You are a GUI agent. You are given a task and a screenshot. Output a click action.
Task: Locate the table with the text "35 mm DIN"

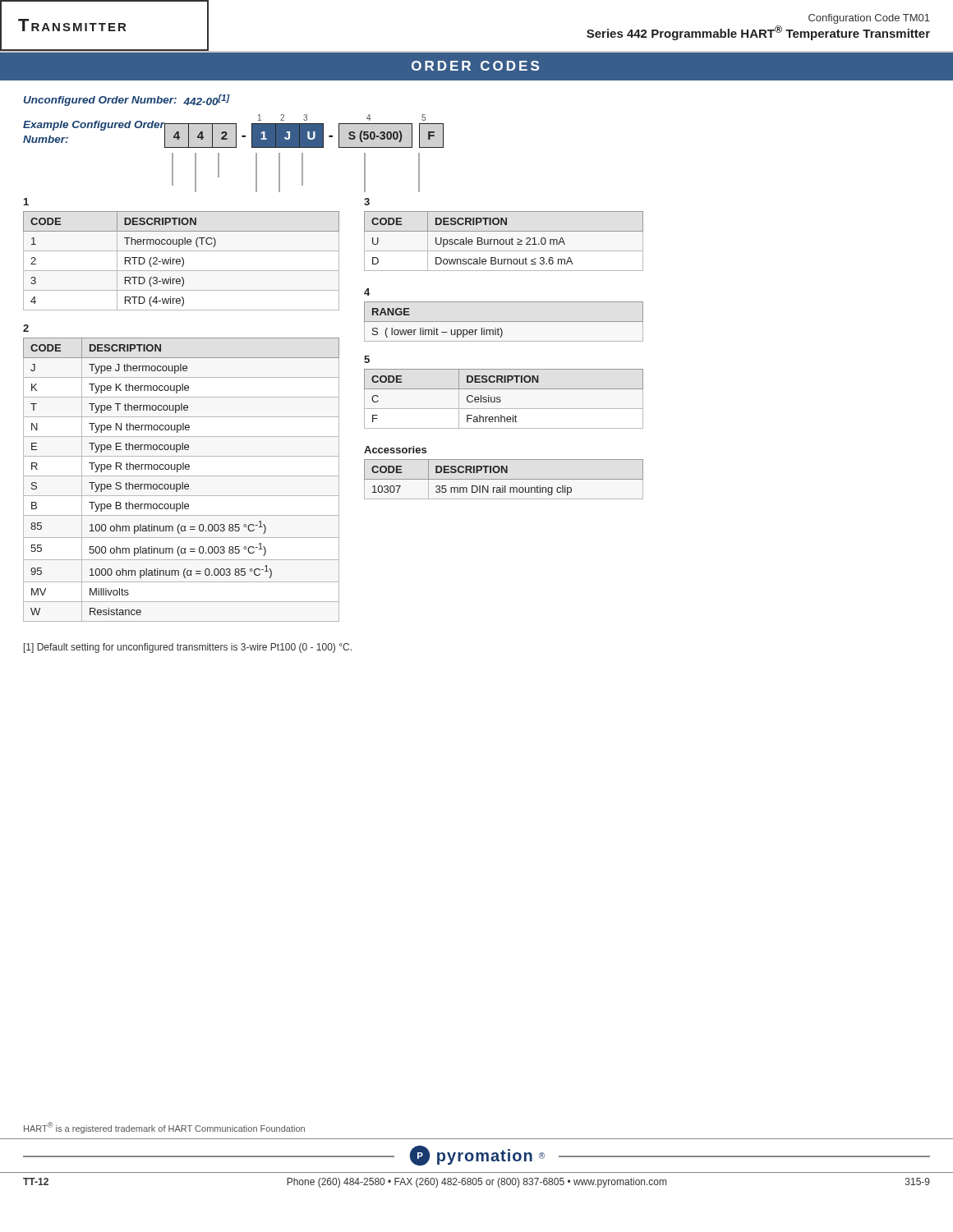(x=647, y=479)
